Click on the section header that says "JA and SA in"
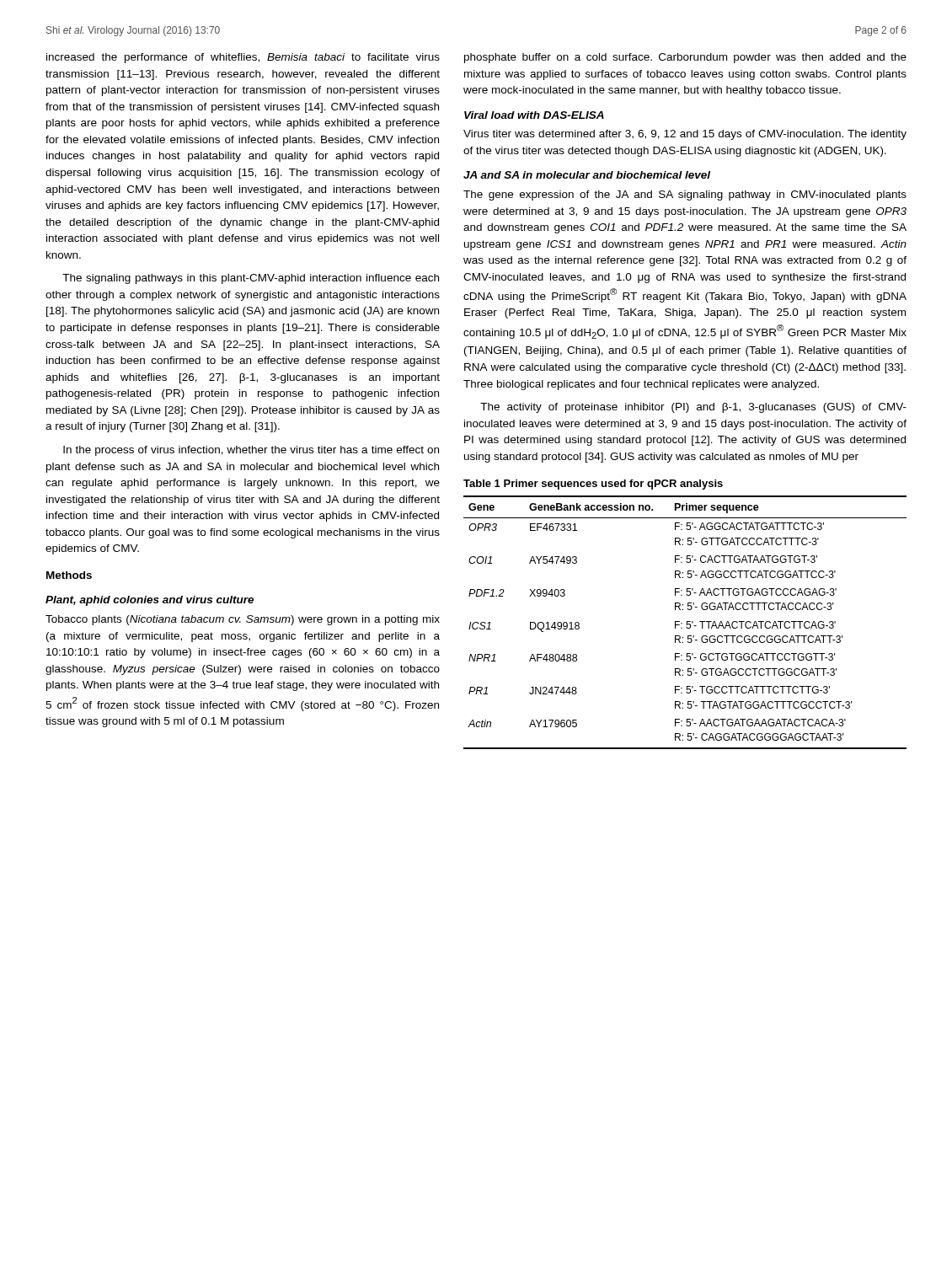952x1264 pixels. (x=587, y=175)
